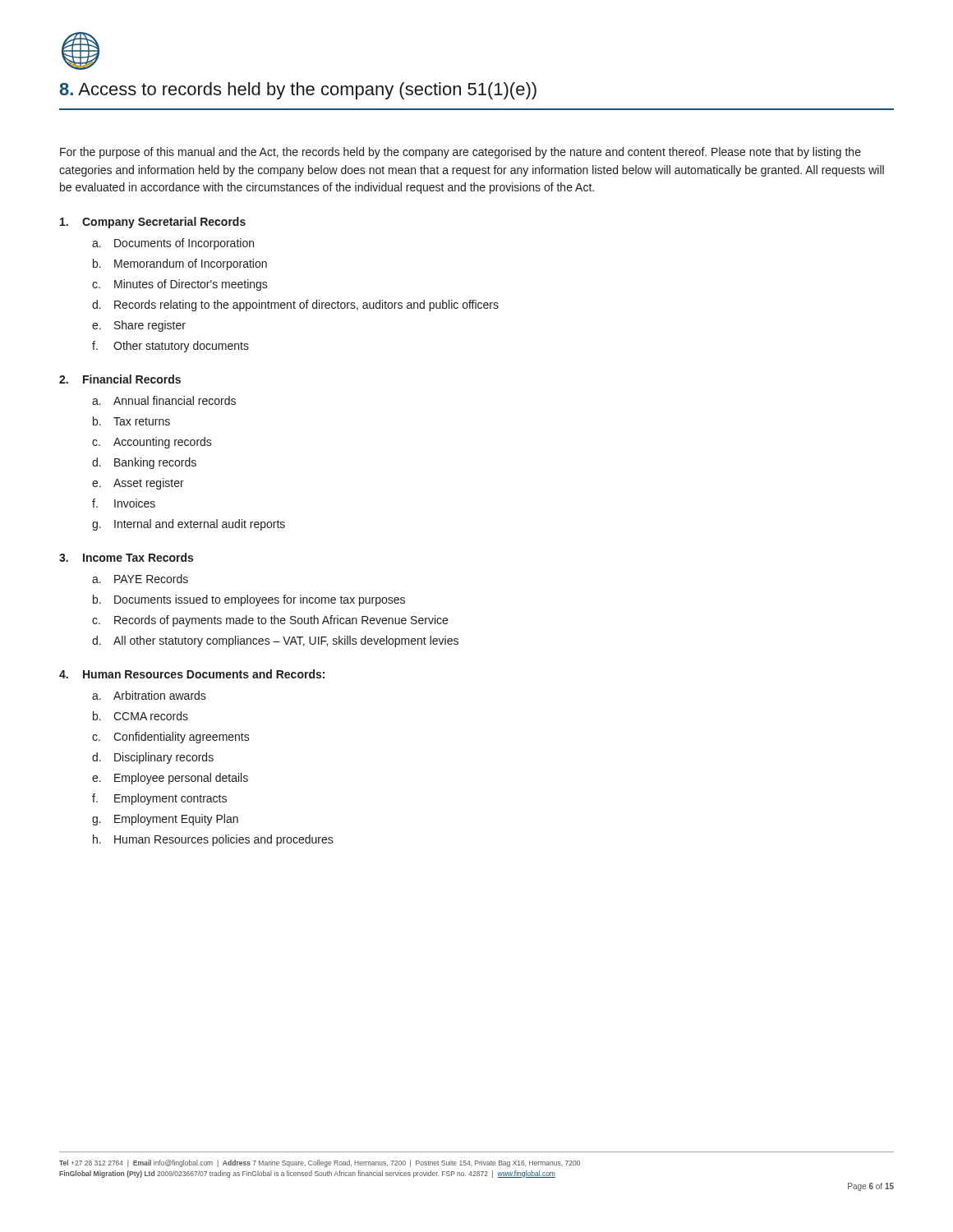Select the list item with the text "e.Asset register"
Image resolution: width=953 pixels, height=1232 pixels.
point(138,483)
